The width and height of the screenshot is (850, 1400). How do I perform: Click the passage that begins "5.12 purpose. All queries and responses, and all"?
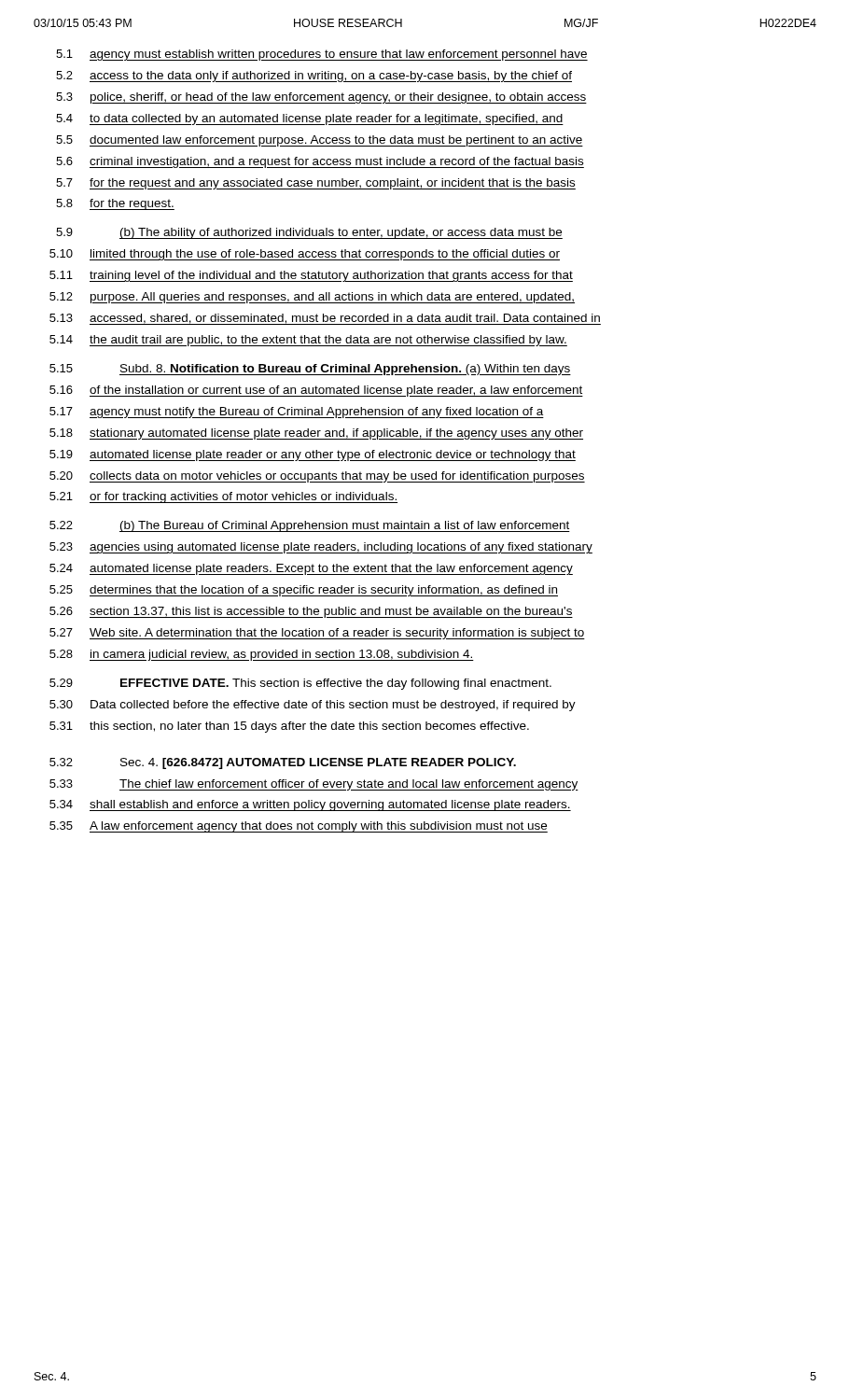(425, 297)
